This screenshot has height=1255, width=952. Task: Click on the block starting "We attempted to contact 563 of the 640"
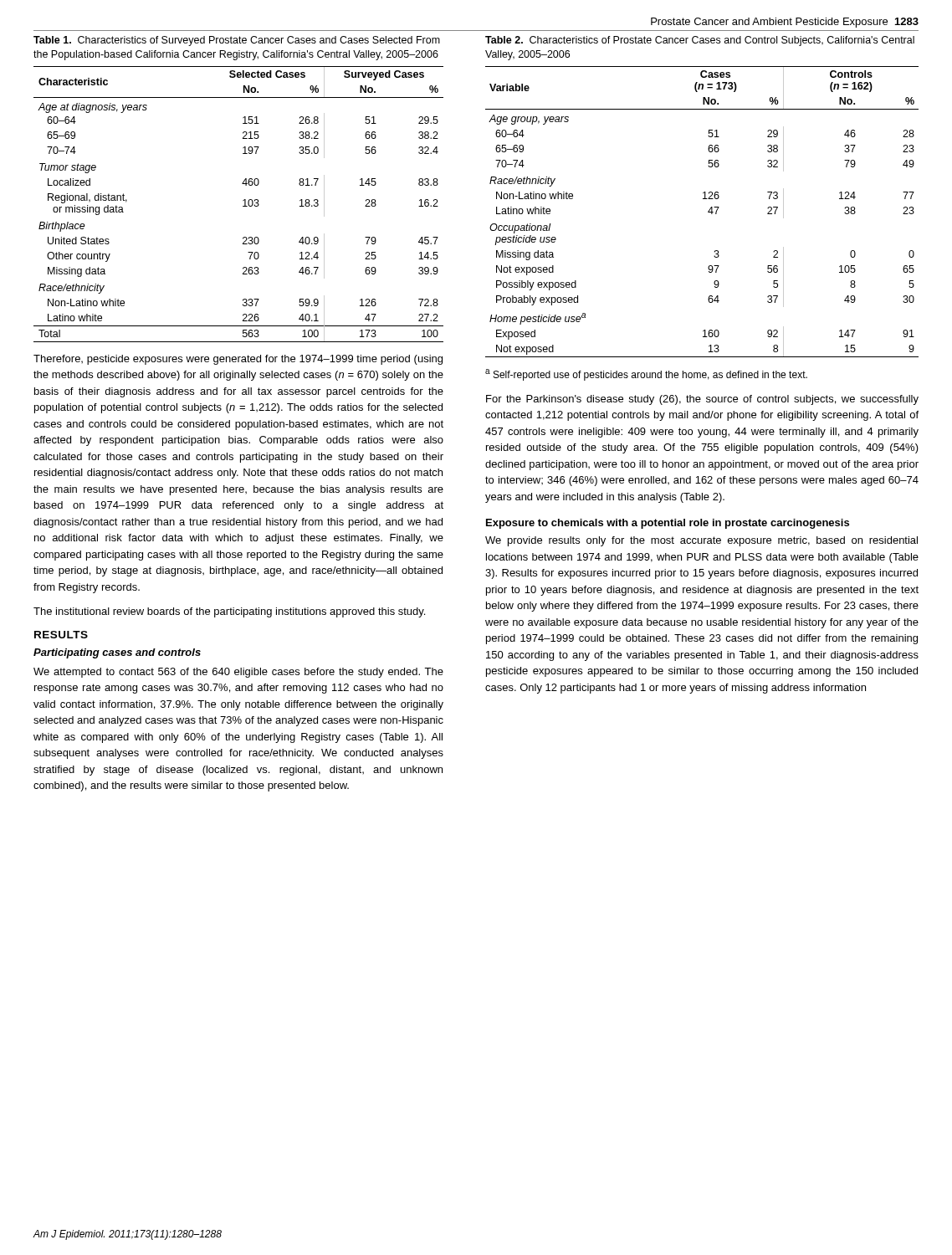pos(238,728)
